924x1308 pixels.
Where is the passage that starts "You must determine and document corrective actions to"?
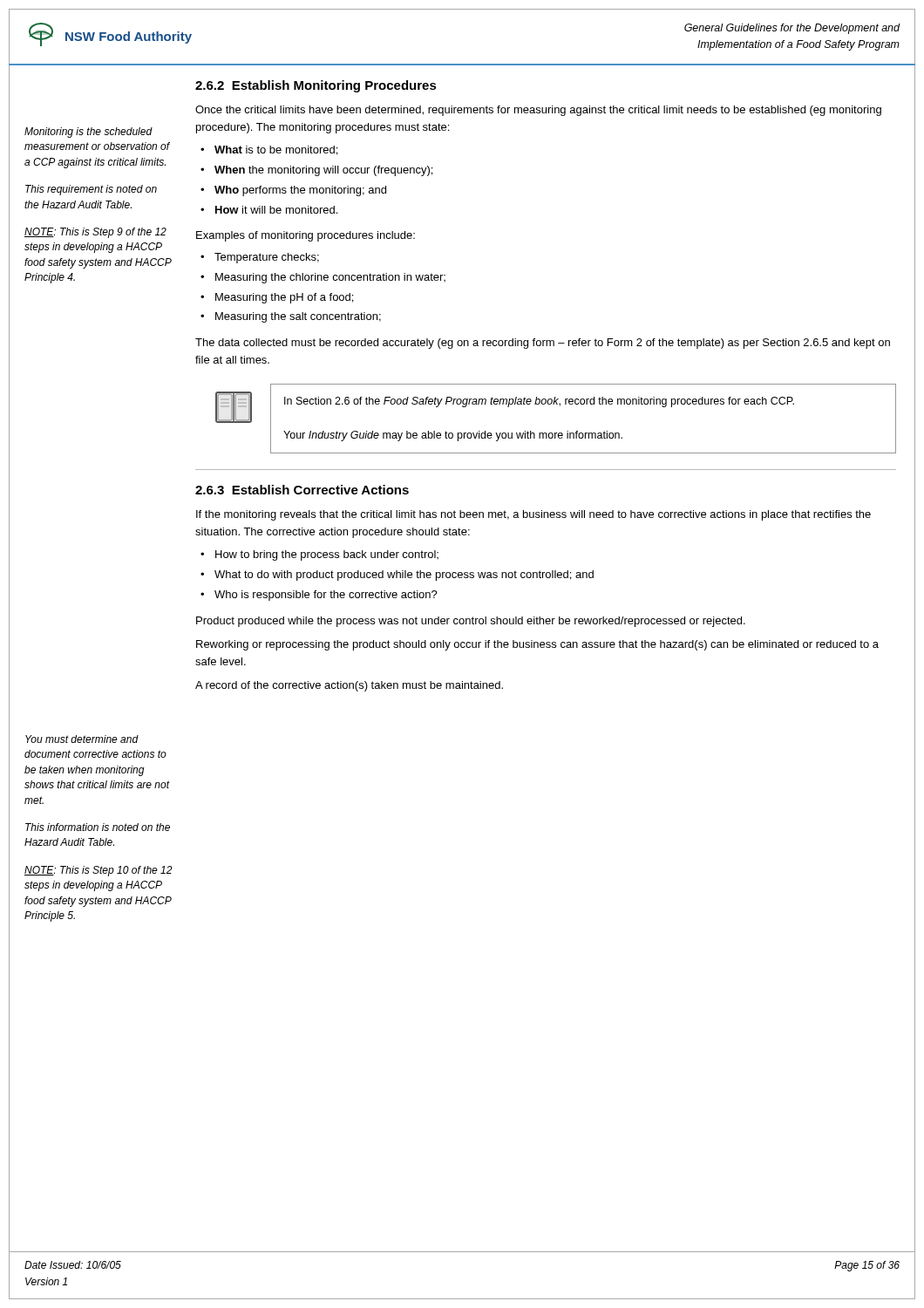(97, 770)
